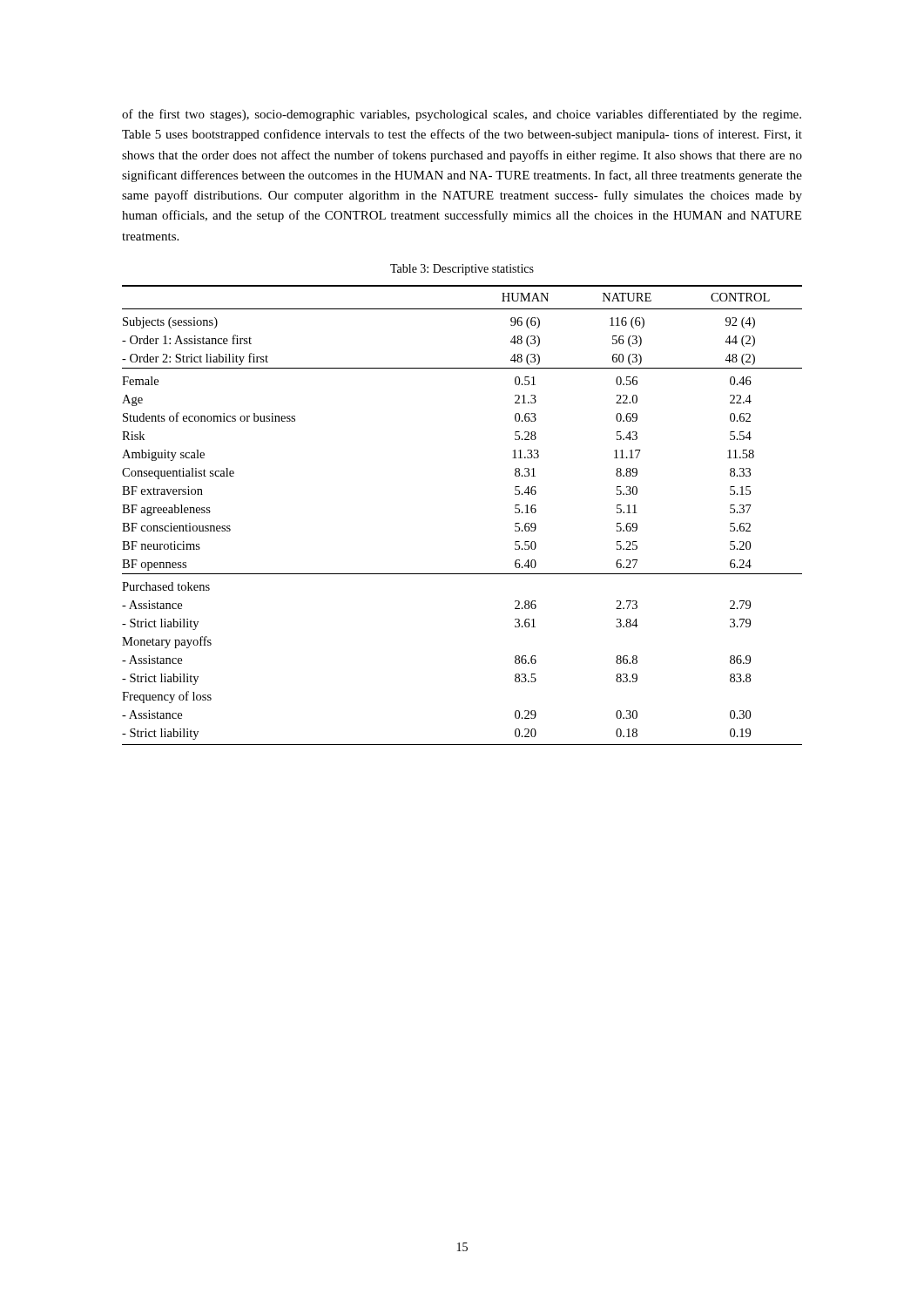Find the table that mentions "- Order 2: Strict liability"
The height and width of the screenshot is (1307, 924).
pos(462,515)
